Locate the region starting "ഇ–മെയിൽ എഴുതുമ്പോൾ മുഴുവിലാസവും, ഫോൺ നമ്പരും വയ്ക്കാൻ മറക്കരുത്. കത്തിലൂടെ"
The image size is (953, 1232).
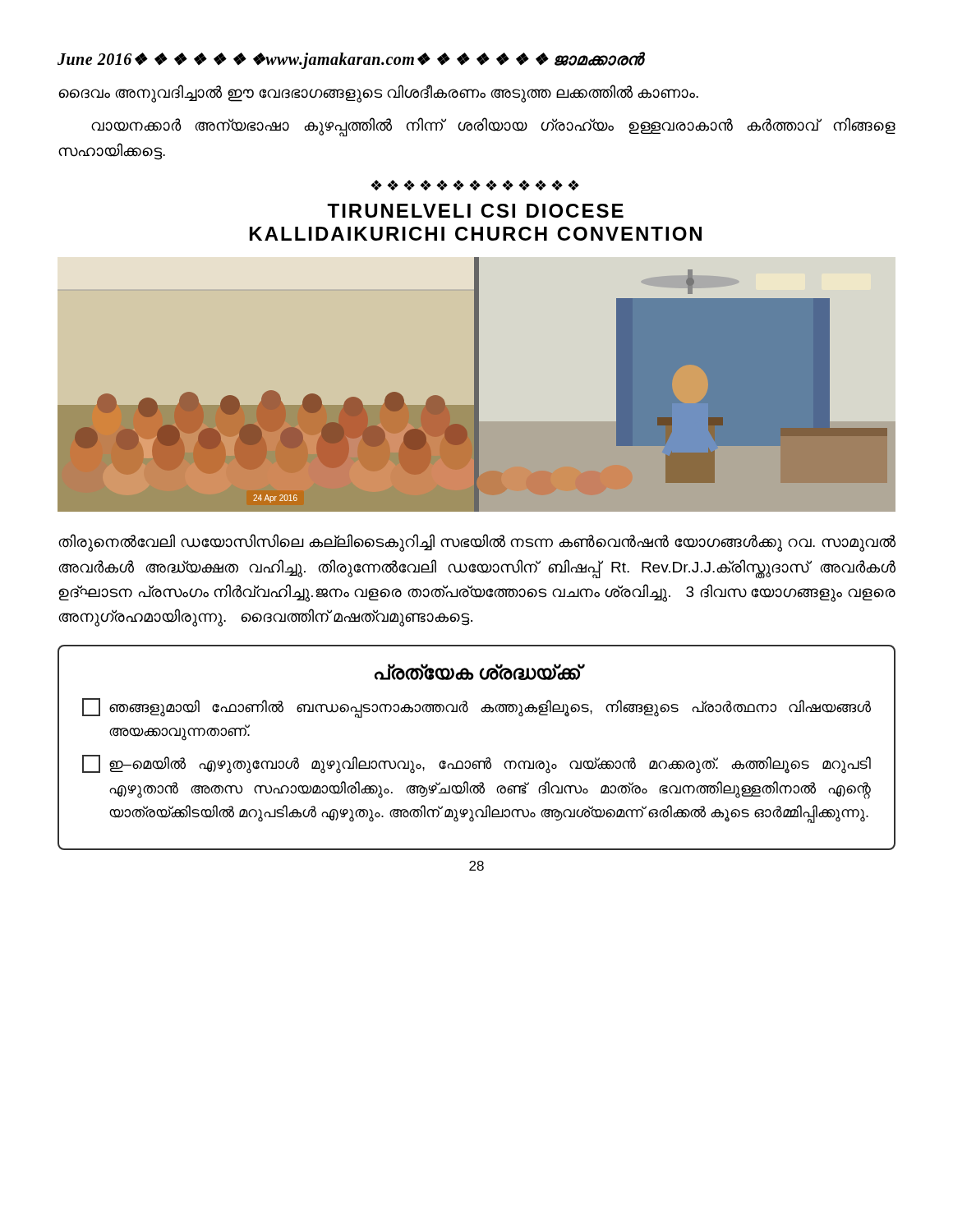[x=476, y=789]
